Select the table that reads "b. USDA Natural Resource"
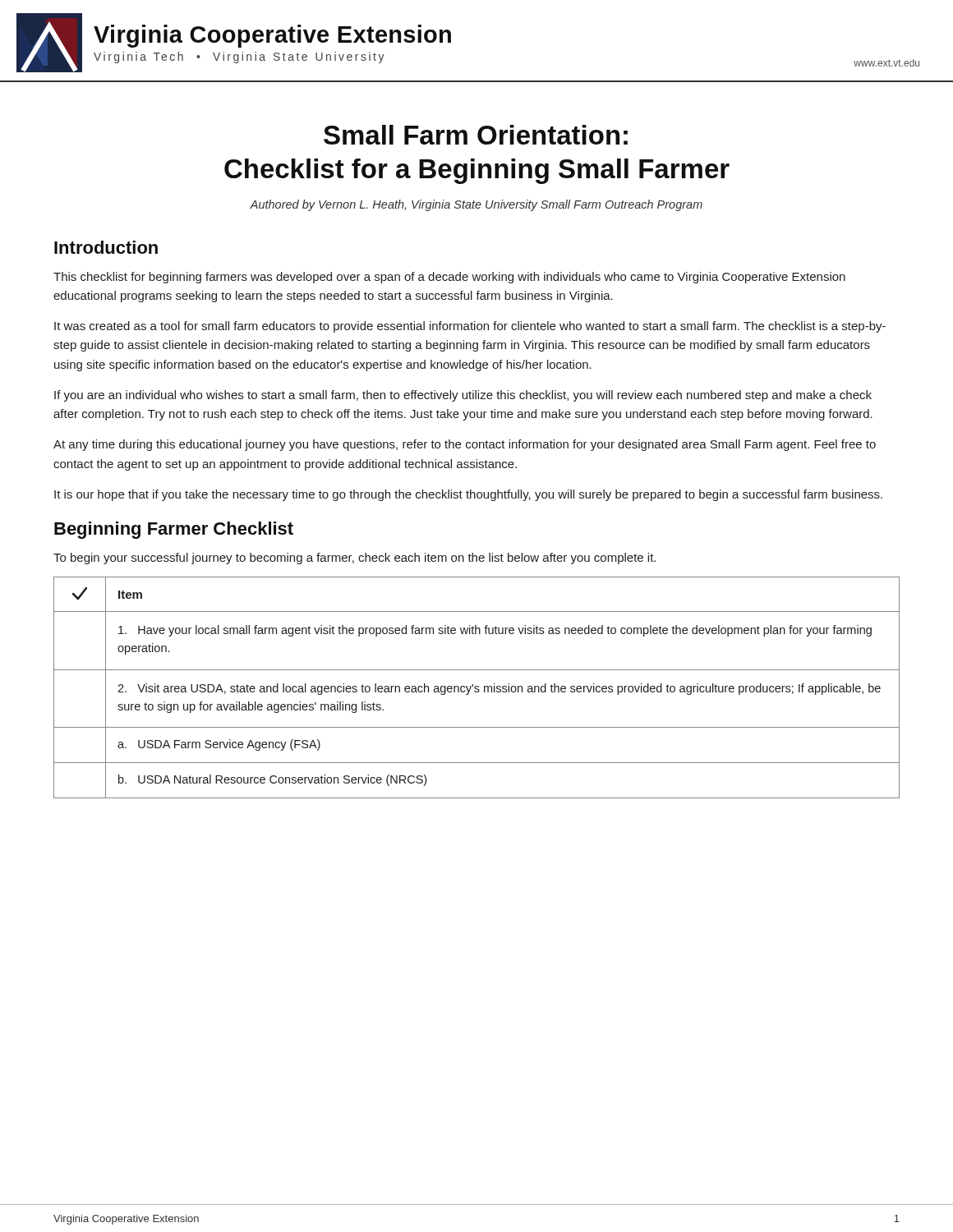The width and height of the screenshot is (953, 1232). click(x=476, y=687)
